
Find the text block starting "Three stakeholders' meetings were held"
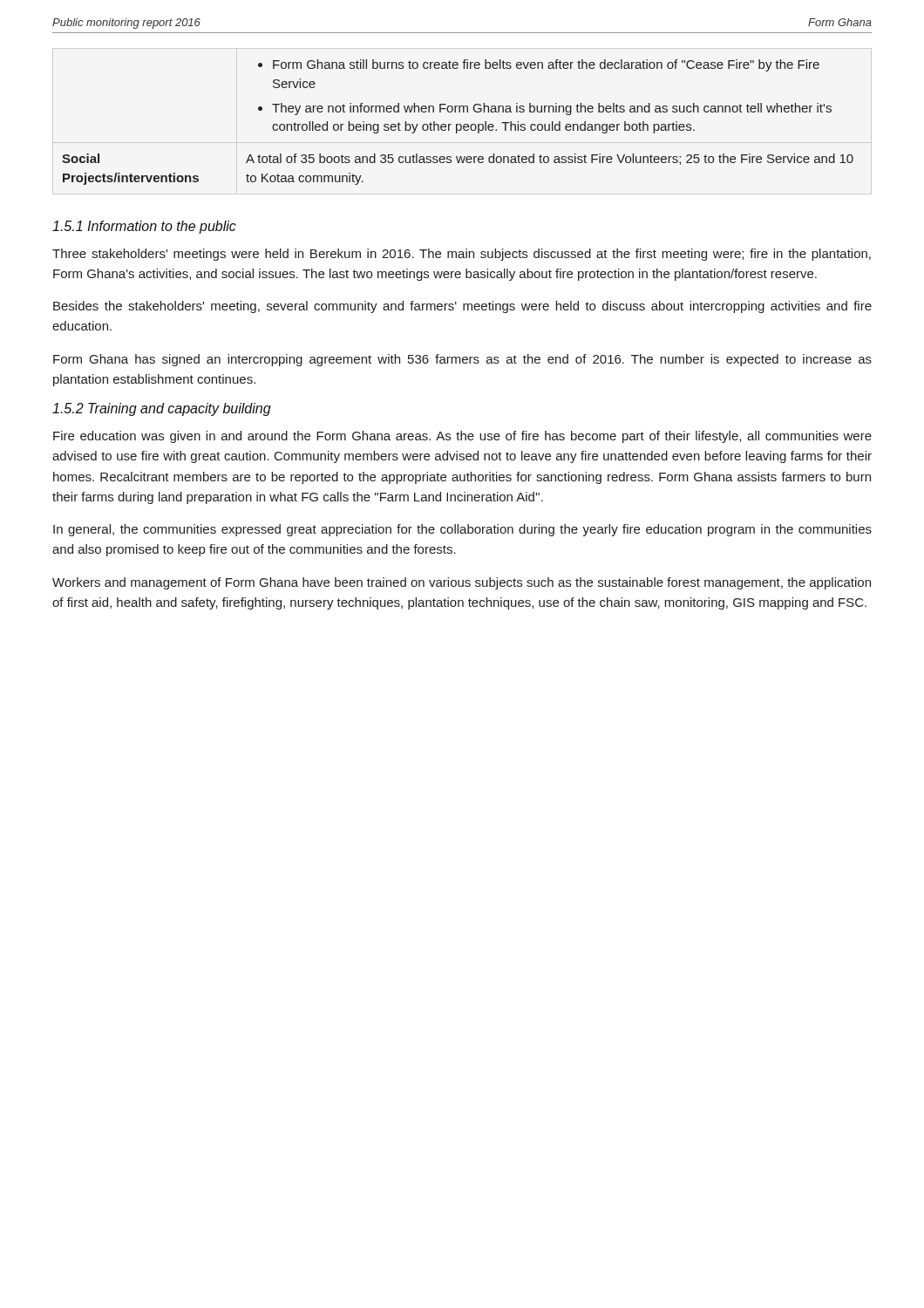(x=462, y=263)
